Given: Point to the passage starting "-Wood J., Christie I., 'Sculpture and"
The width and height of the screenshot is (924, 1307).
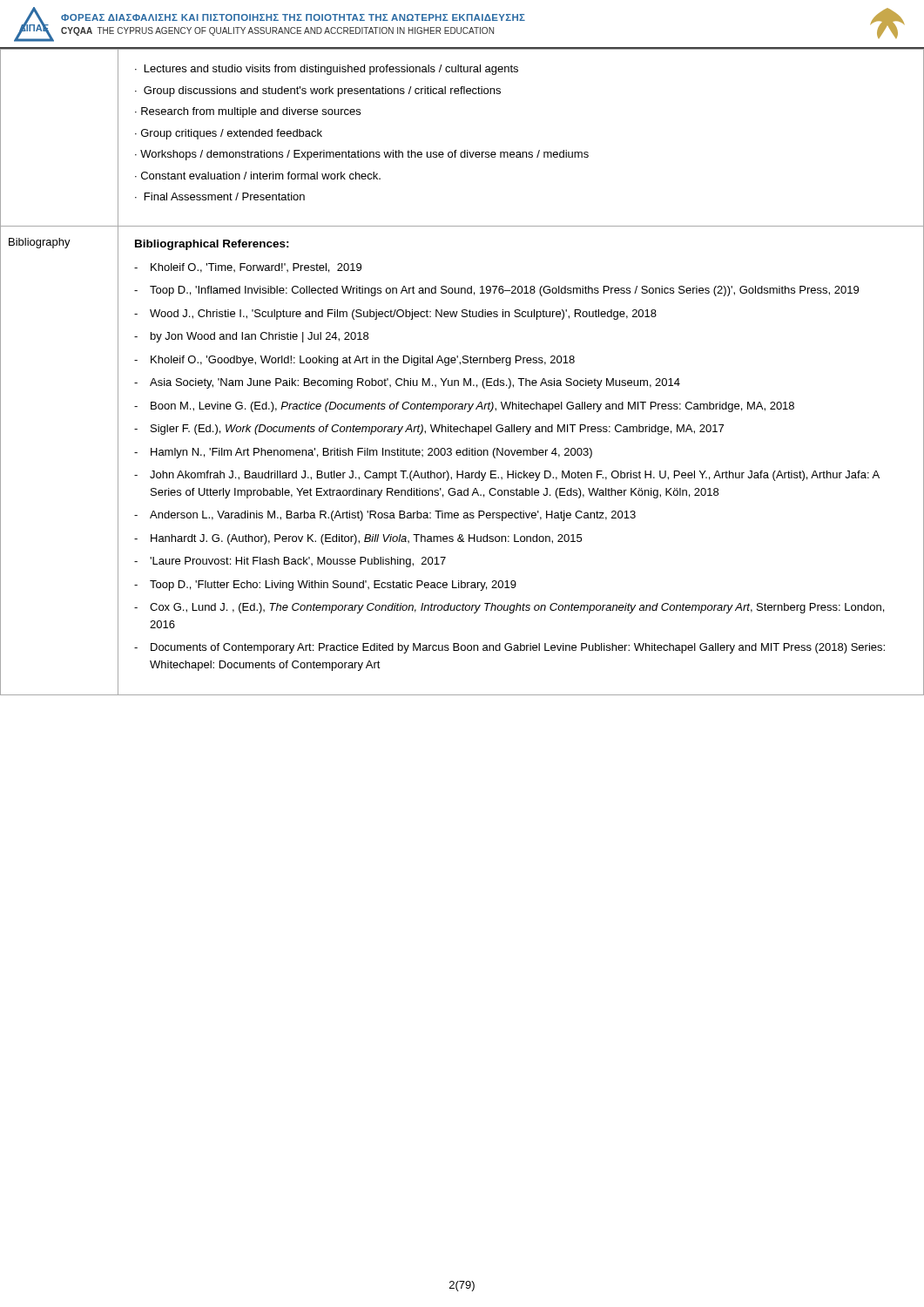Looking at the screenshot, I should pos(395,313).
